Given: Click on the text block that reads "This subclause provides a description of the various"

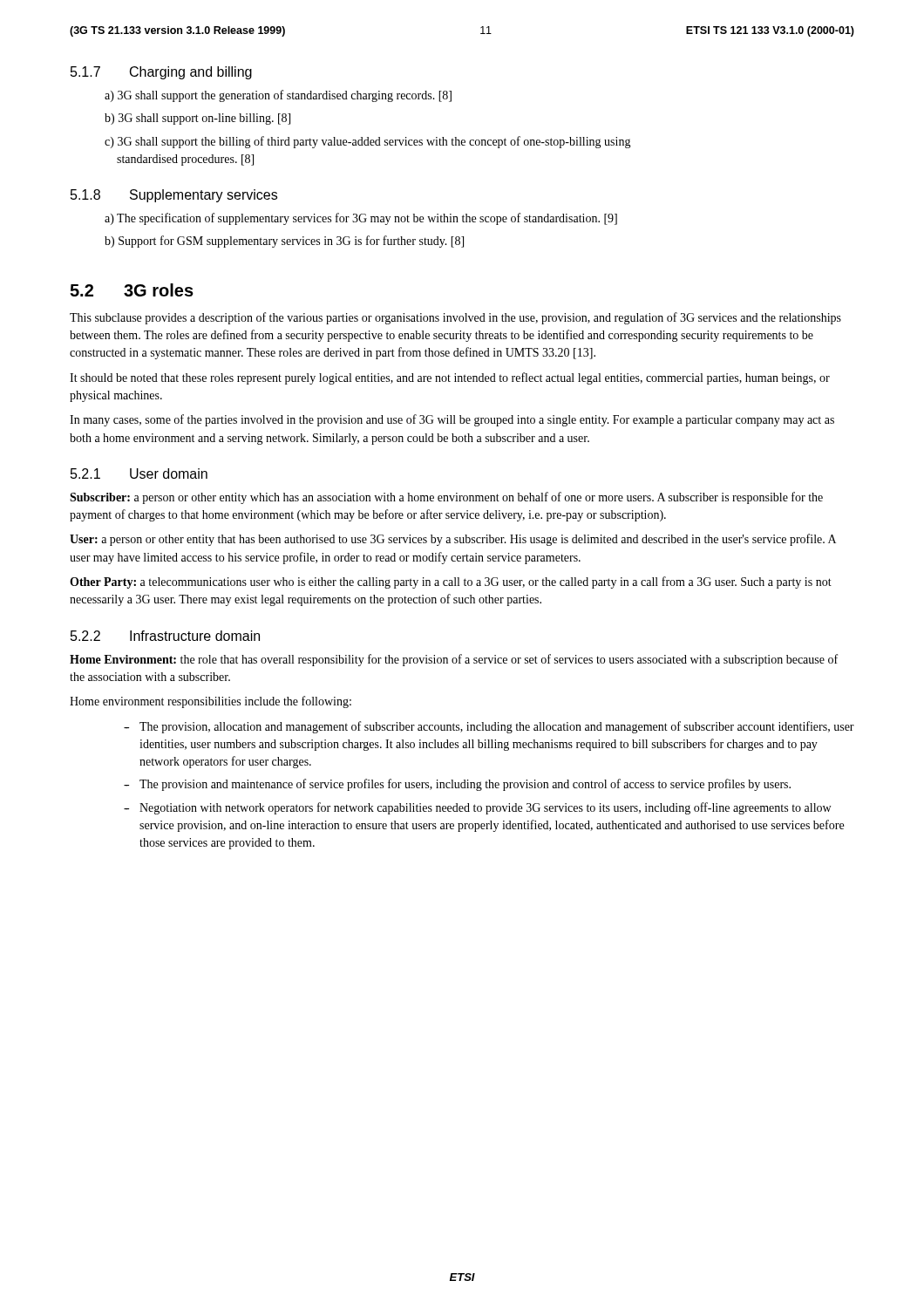Looking at the screenshot, I should point(462,336).
